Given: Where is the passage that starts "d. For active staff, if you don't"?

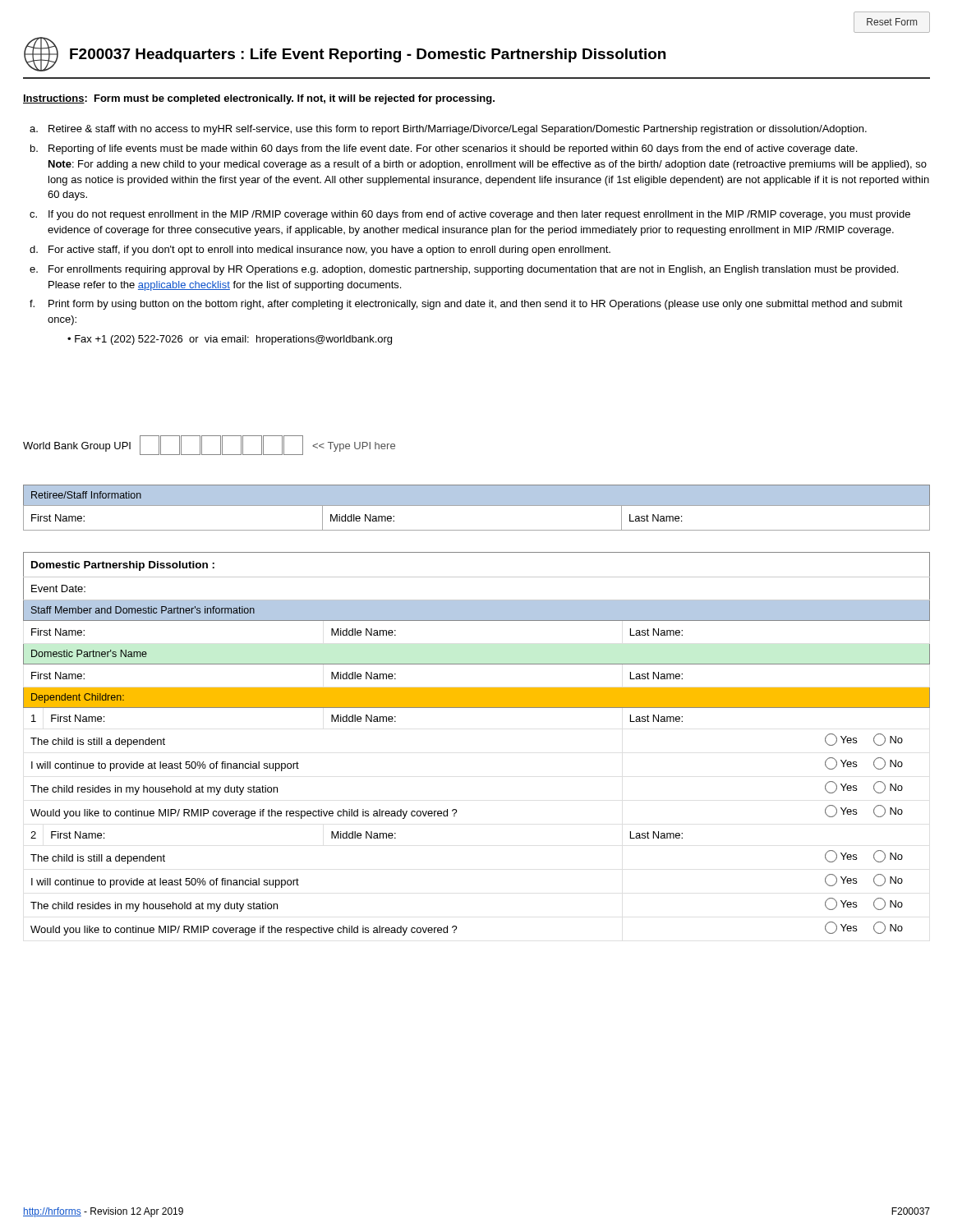Looking at the screenshot, I should 320,250.
